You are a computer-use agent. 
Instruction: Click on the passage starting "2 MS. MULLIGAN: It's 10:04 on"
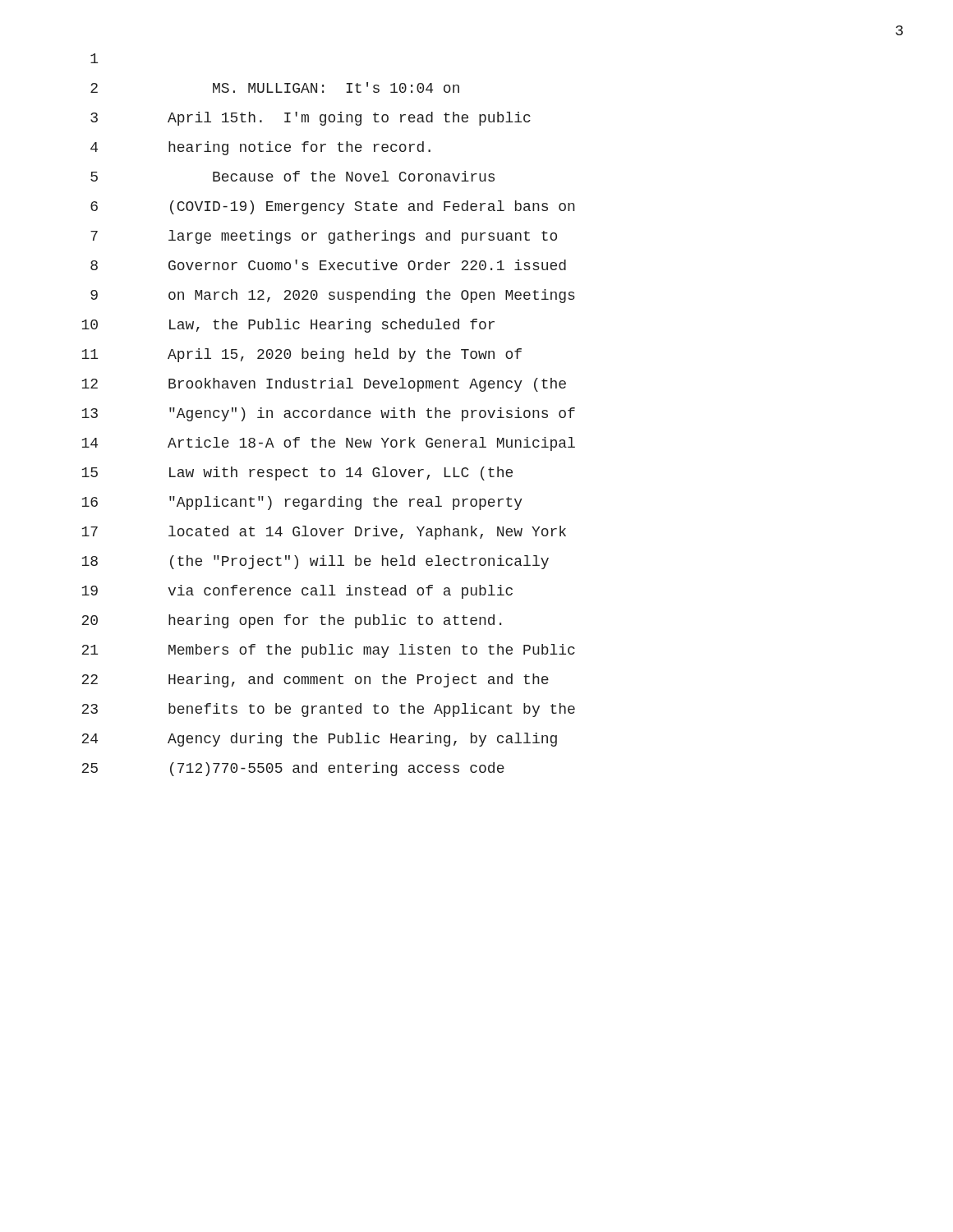click(x=275, y=87)
